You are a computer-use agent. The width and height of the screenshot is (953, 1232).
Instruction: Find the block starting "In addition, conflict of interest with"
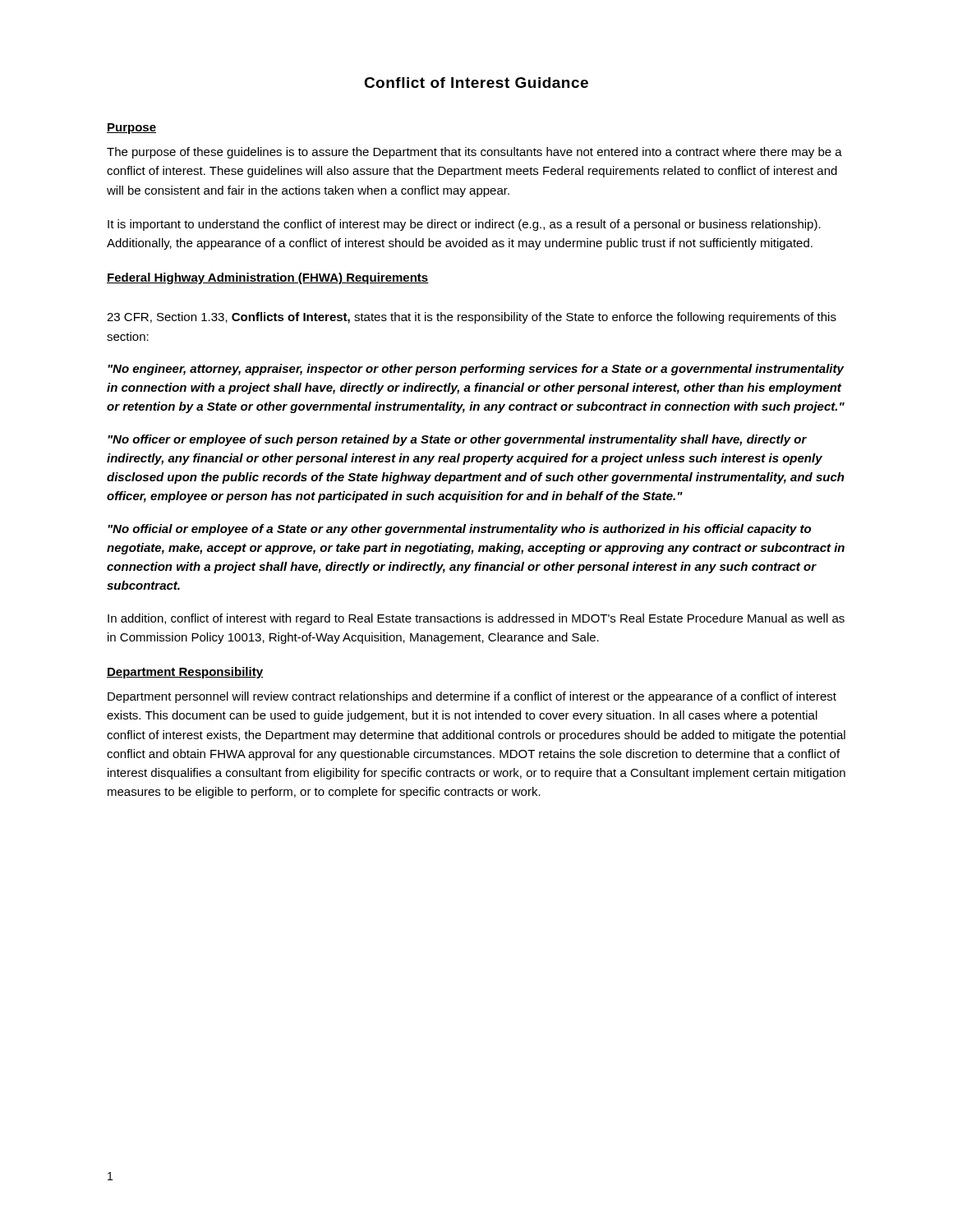476,627
